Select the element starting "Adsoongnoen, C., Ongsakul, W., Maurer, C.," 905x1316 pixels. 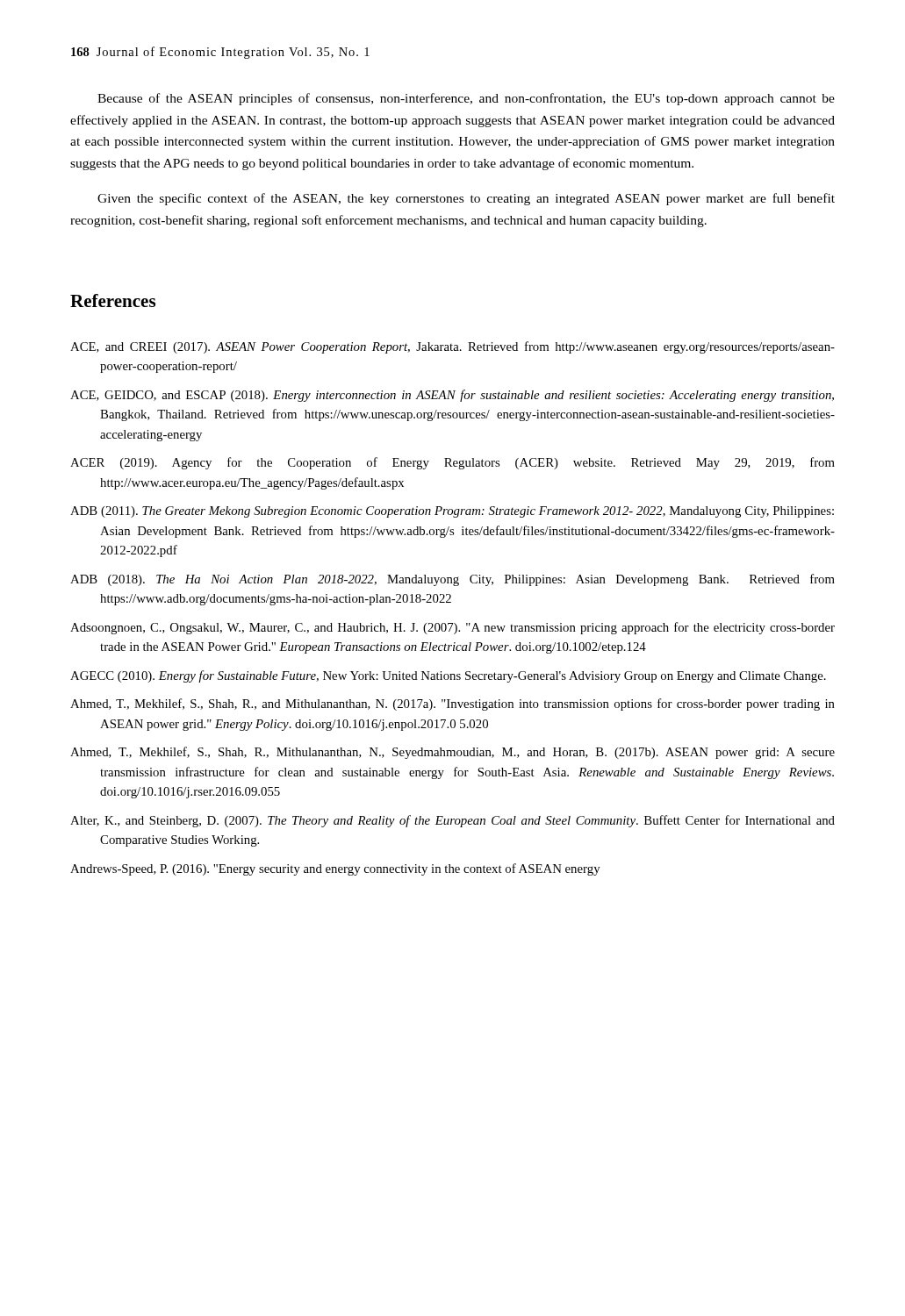click(x=452, y=637)
